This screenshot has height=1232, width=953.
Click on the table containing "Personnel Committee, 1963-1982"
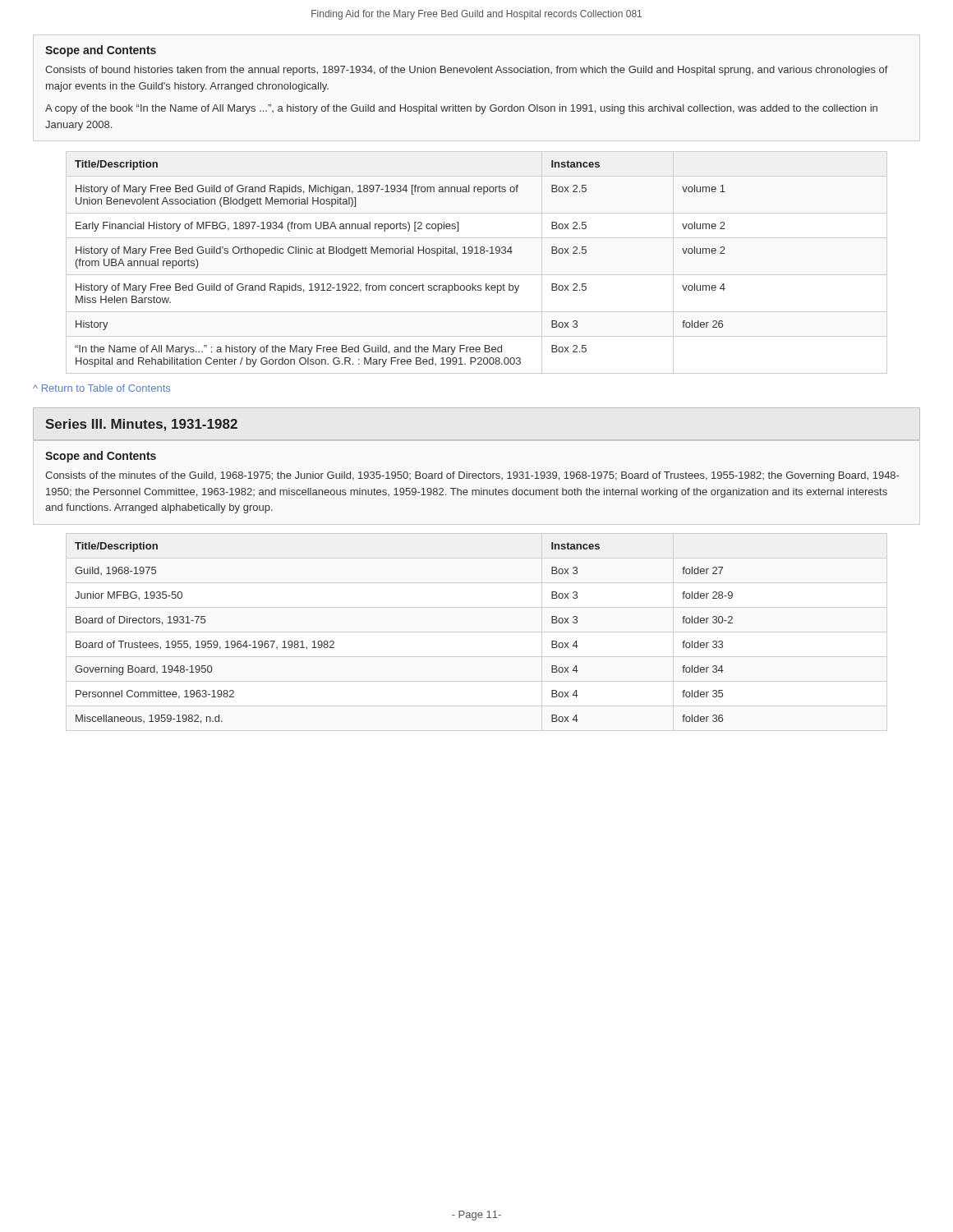[x=476, y=632]
